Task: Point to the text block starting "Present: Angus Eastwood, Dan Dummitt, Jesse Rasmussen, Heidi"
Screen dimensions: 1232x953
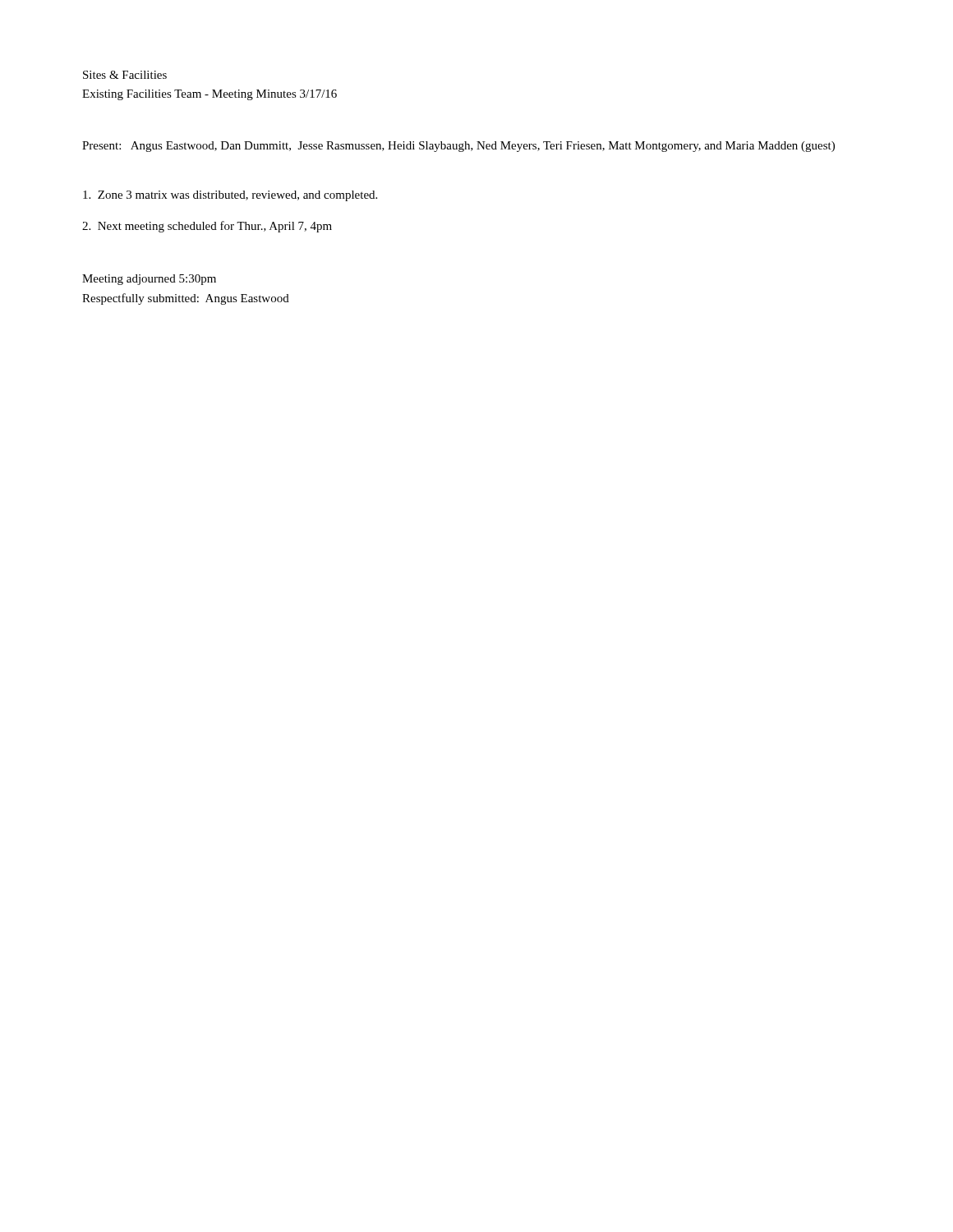Action: pos(459,145)
